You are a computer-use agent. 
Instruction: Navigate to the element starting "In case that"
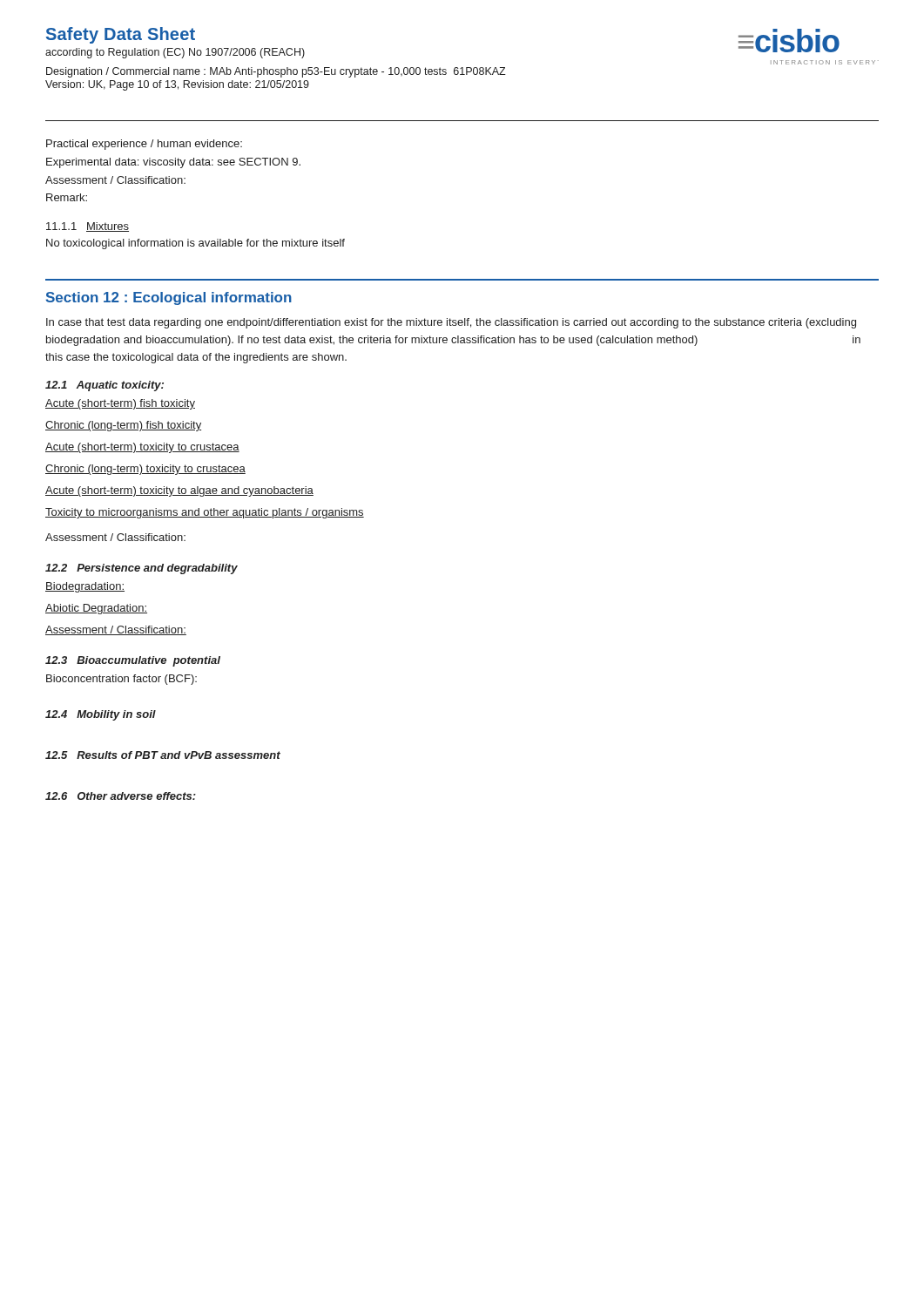tap(453, 339)
